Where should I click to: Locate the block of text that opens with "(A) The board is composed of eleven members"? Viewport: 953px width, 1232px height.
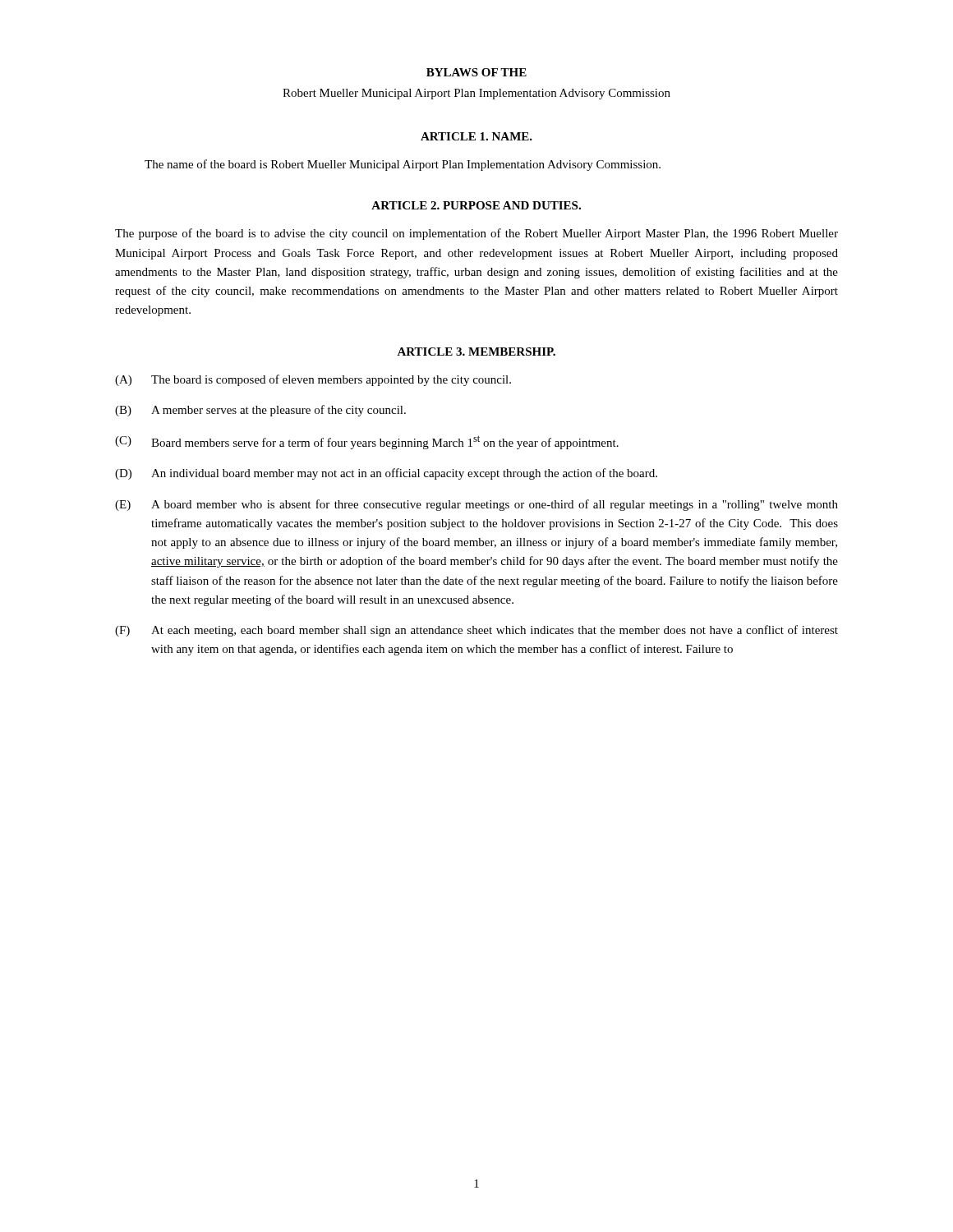coord(476,380)
